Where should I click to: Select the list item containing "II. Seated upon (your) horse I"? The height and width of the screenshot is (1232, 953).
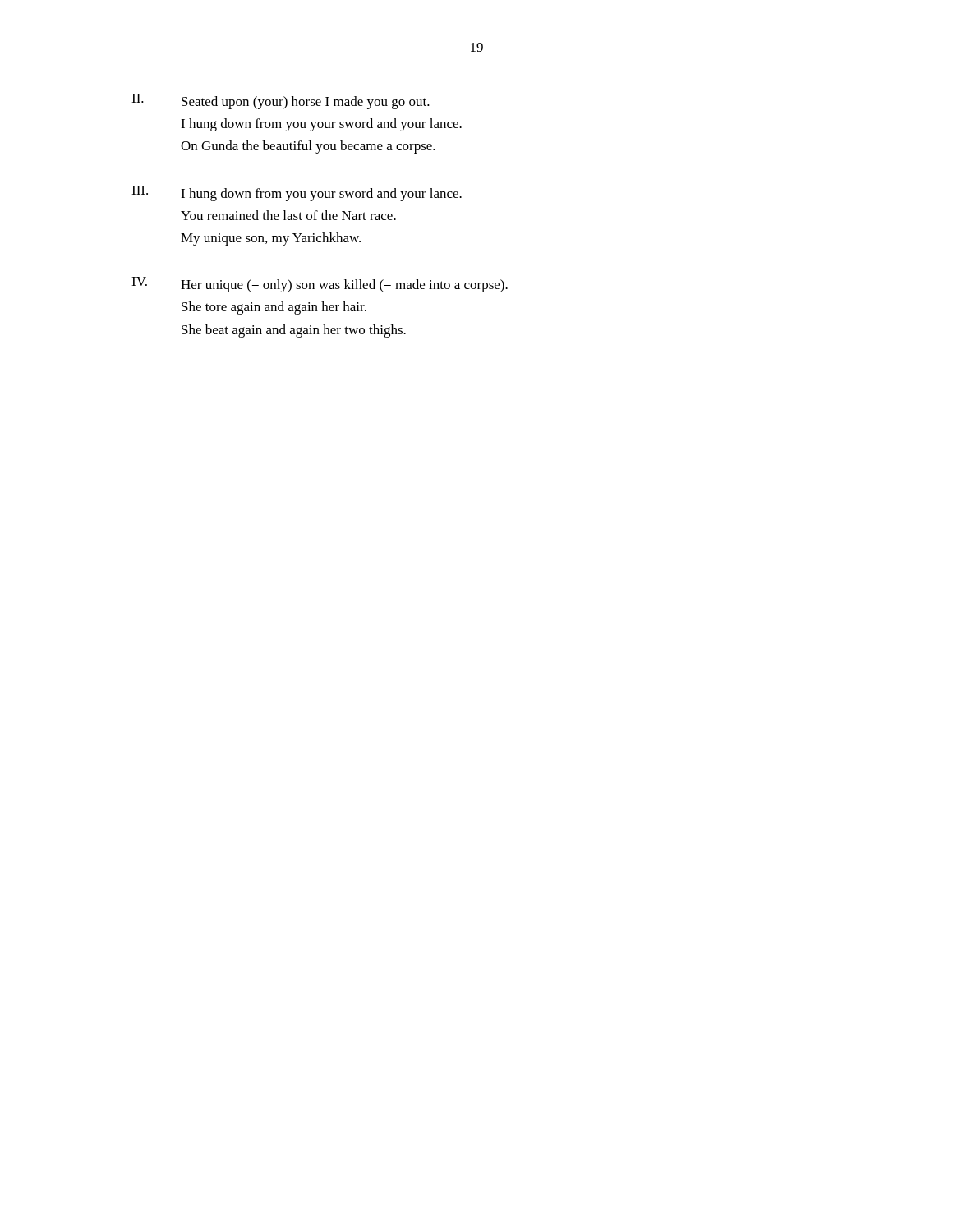(x=297, y=124)
